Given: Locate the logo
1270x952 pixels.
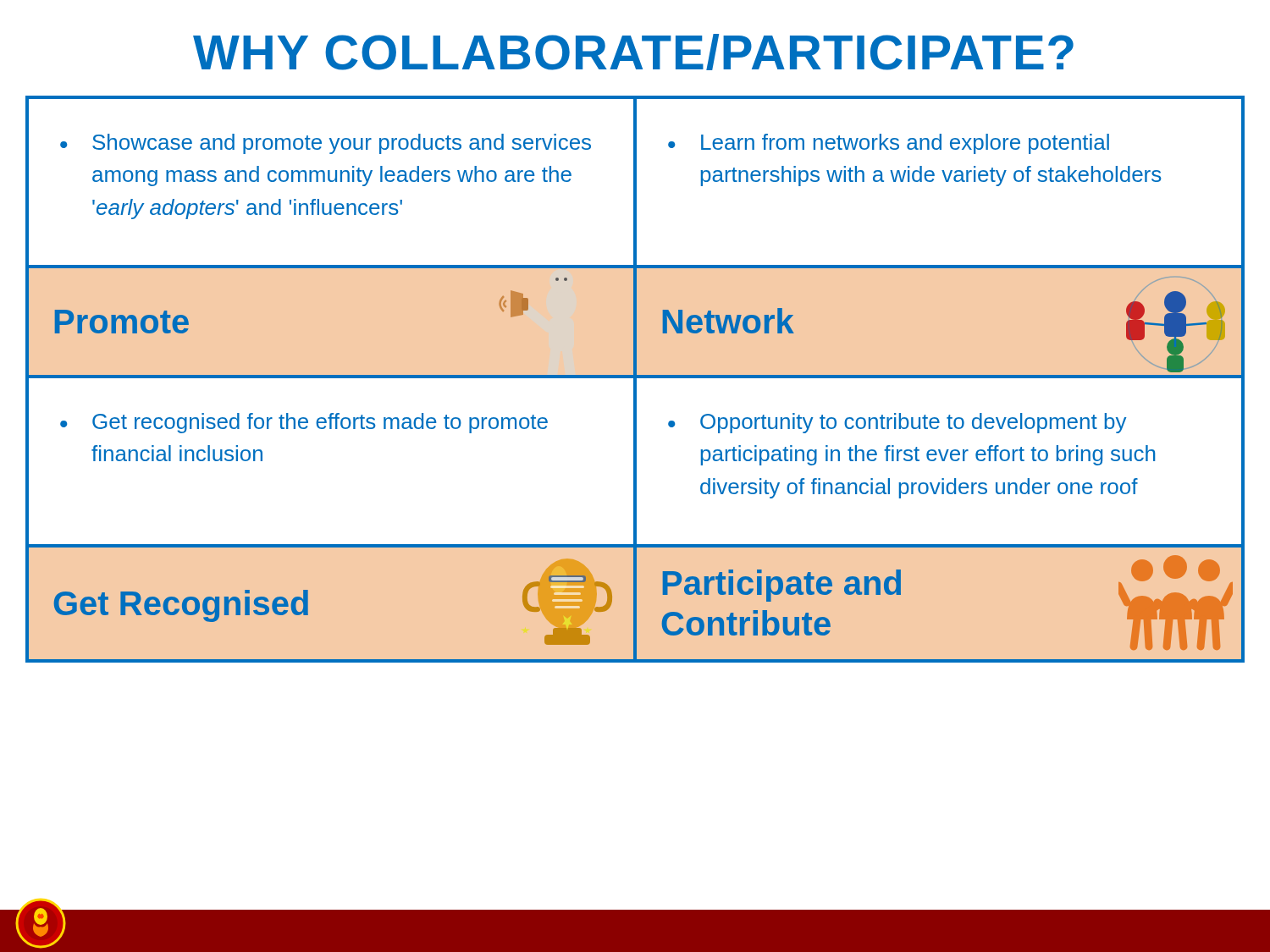Looking at the screenshot, I should pyautogui.click(x=41, y=923).
